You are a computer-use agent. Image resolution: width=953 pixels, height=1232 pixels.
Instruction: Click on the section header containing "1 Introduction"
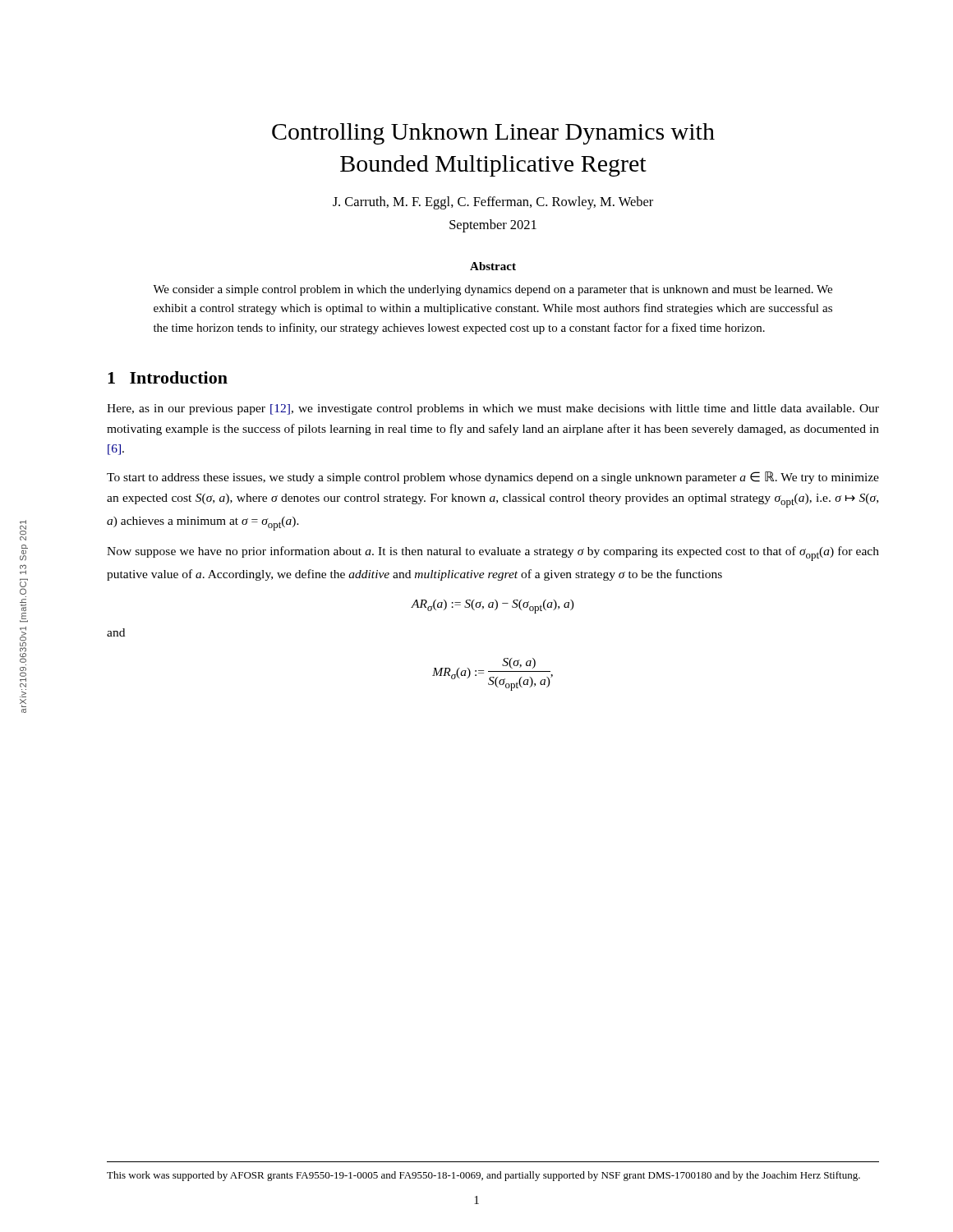167,377
